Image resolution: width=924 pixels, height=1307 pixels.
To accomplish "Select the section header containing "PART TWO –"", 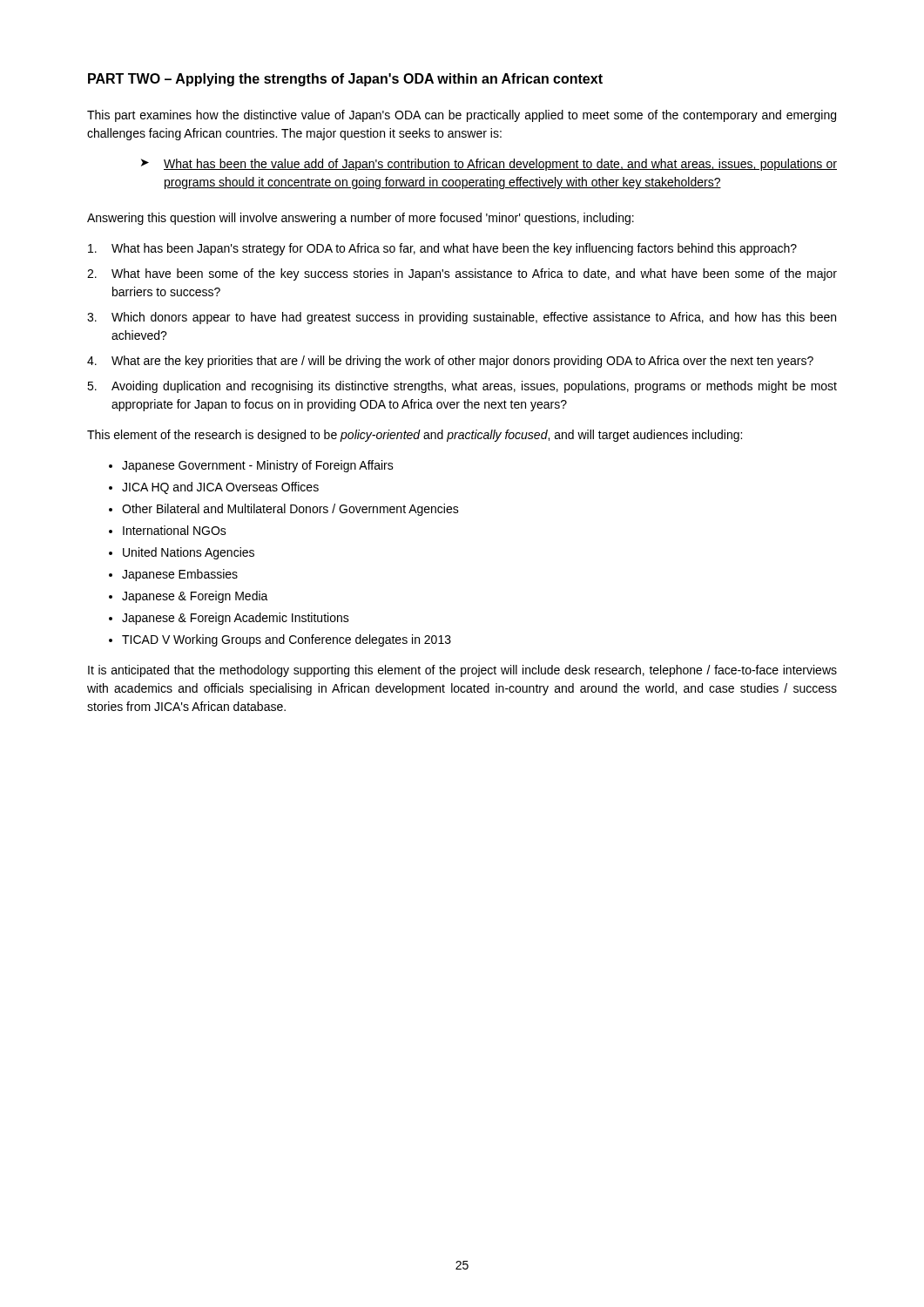I will coord(345,79).
